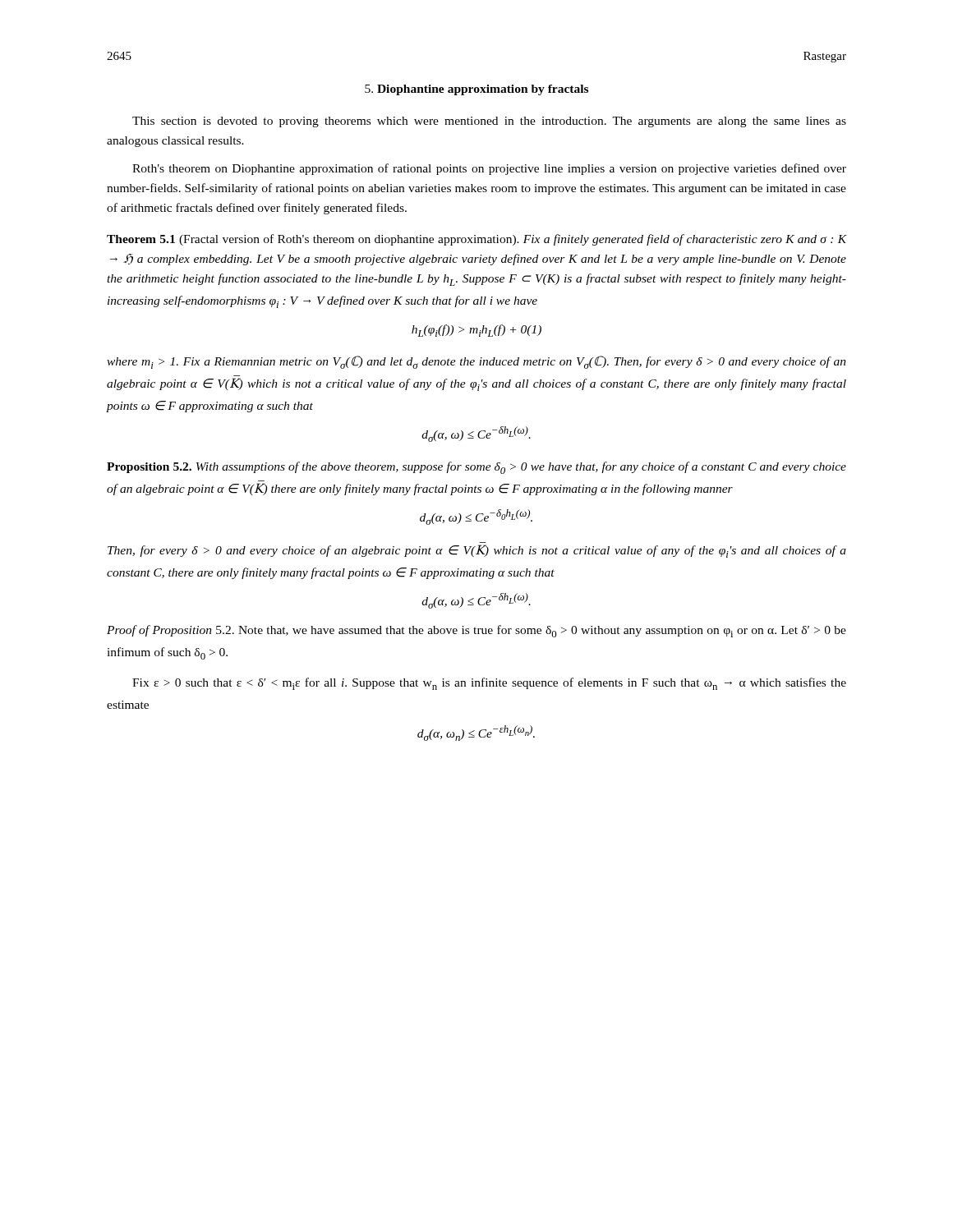Find the block on this page that starts "Roth's theorem on Diophantine approximation of"

(476, 188)
